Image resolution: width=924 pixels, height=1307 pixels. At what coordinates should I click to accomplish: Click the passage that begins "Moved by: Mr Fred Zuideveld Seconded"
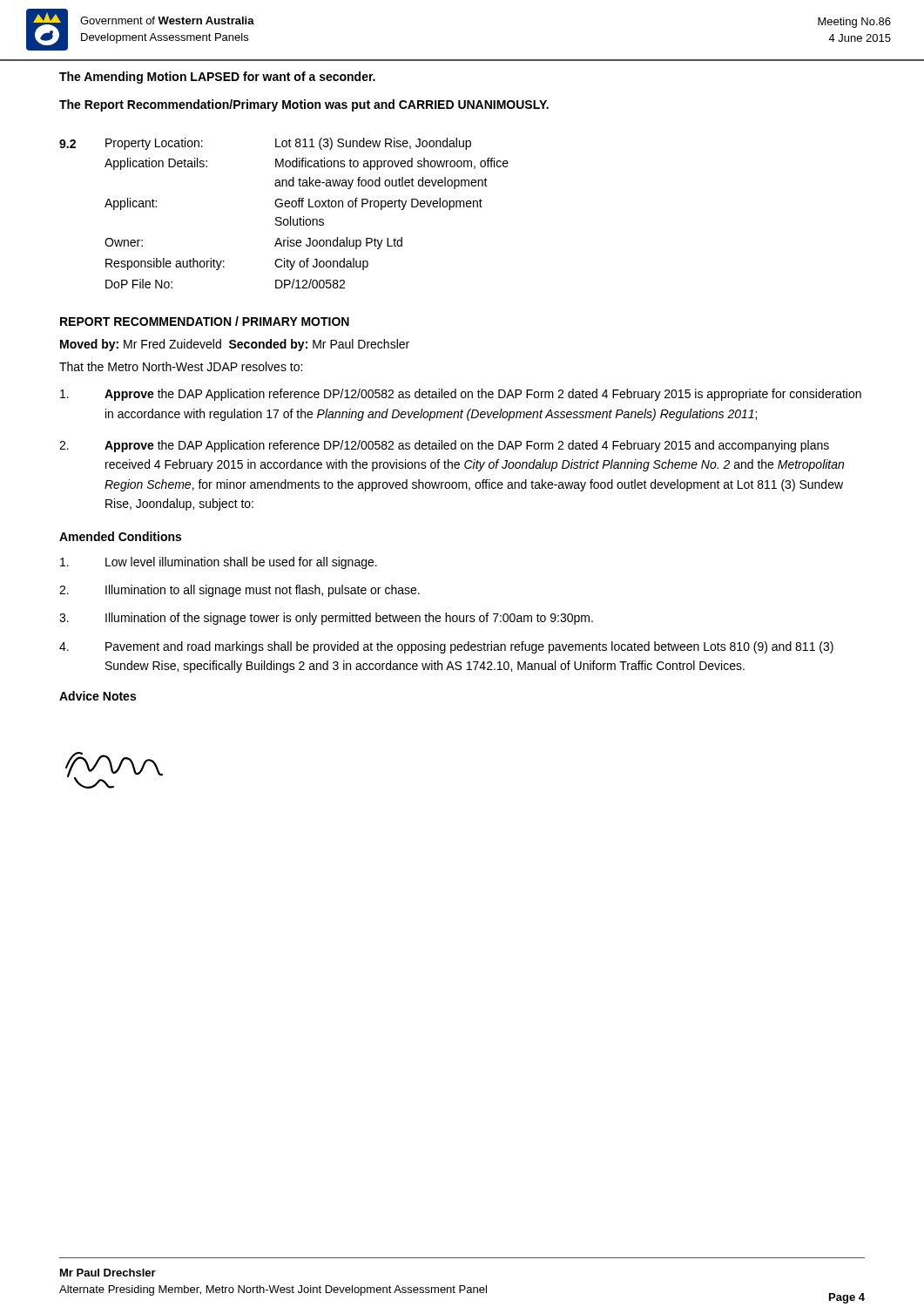pyautogui.click(x=234, y=344)
